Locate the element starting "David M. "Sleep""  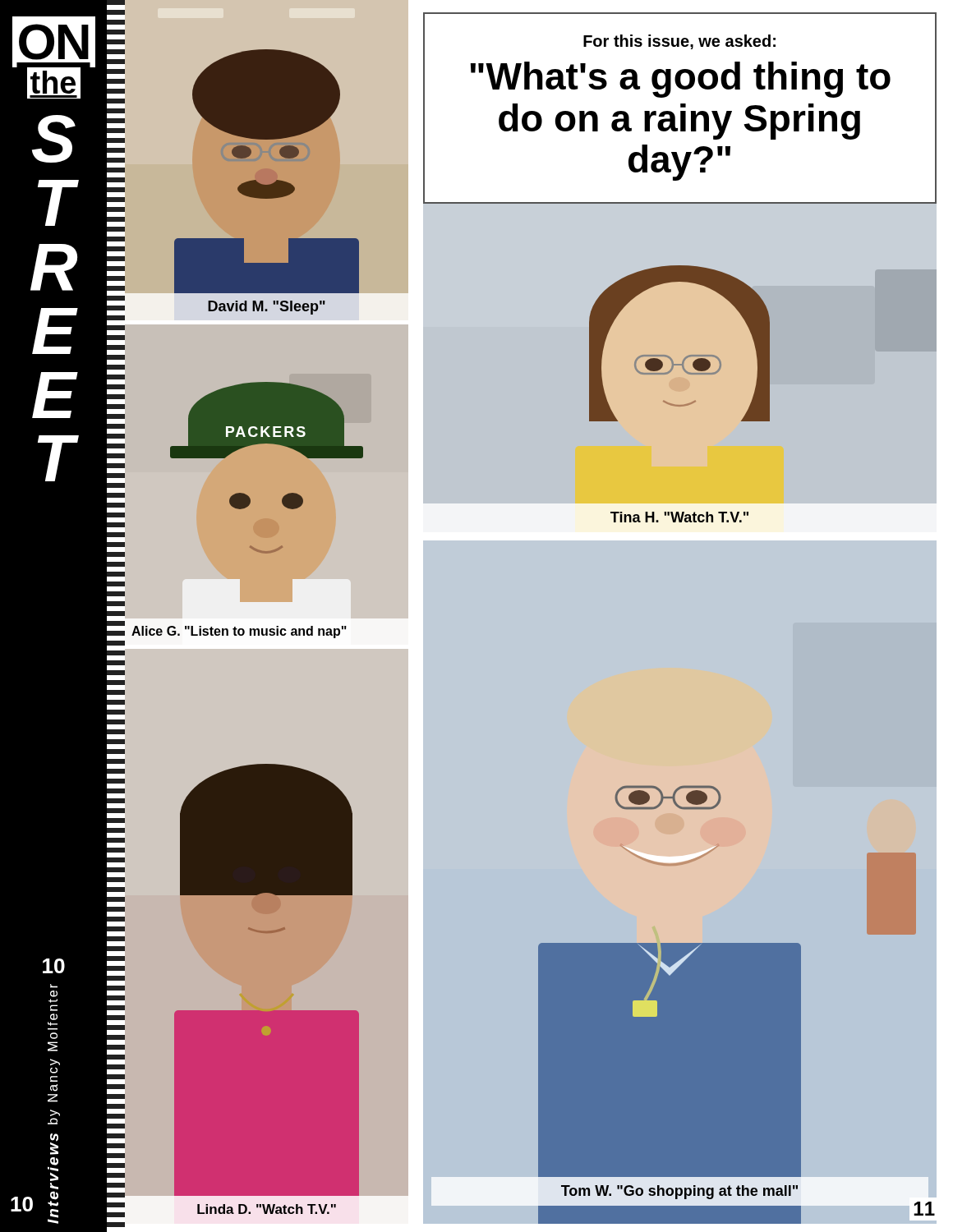click(x=267, y=306)
